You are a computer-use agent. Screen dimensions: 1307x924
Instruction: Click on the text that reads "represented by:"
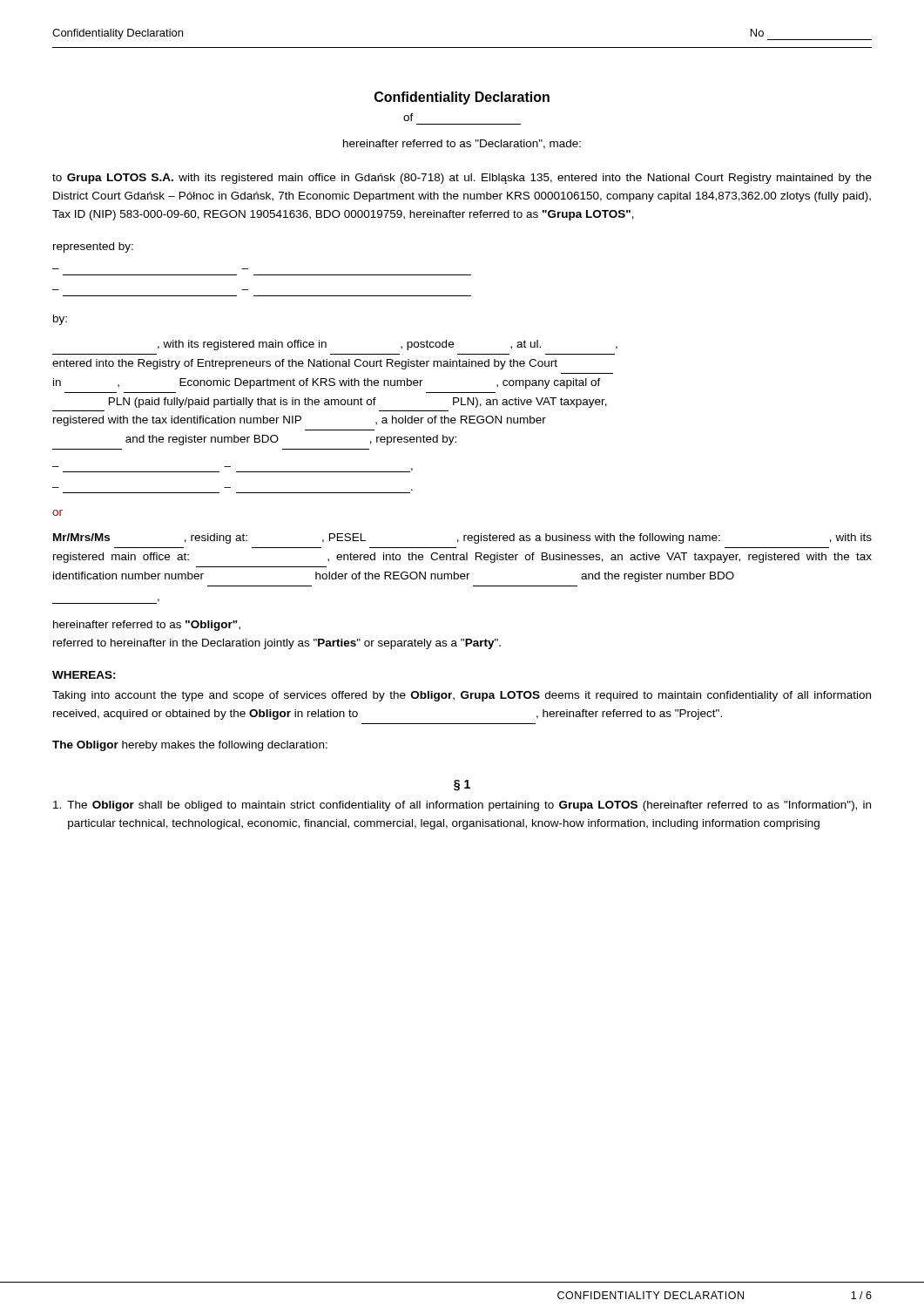(x=93, y=246)
